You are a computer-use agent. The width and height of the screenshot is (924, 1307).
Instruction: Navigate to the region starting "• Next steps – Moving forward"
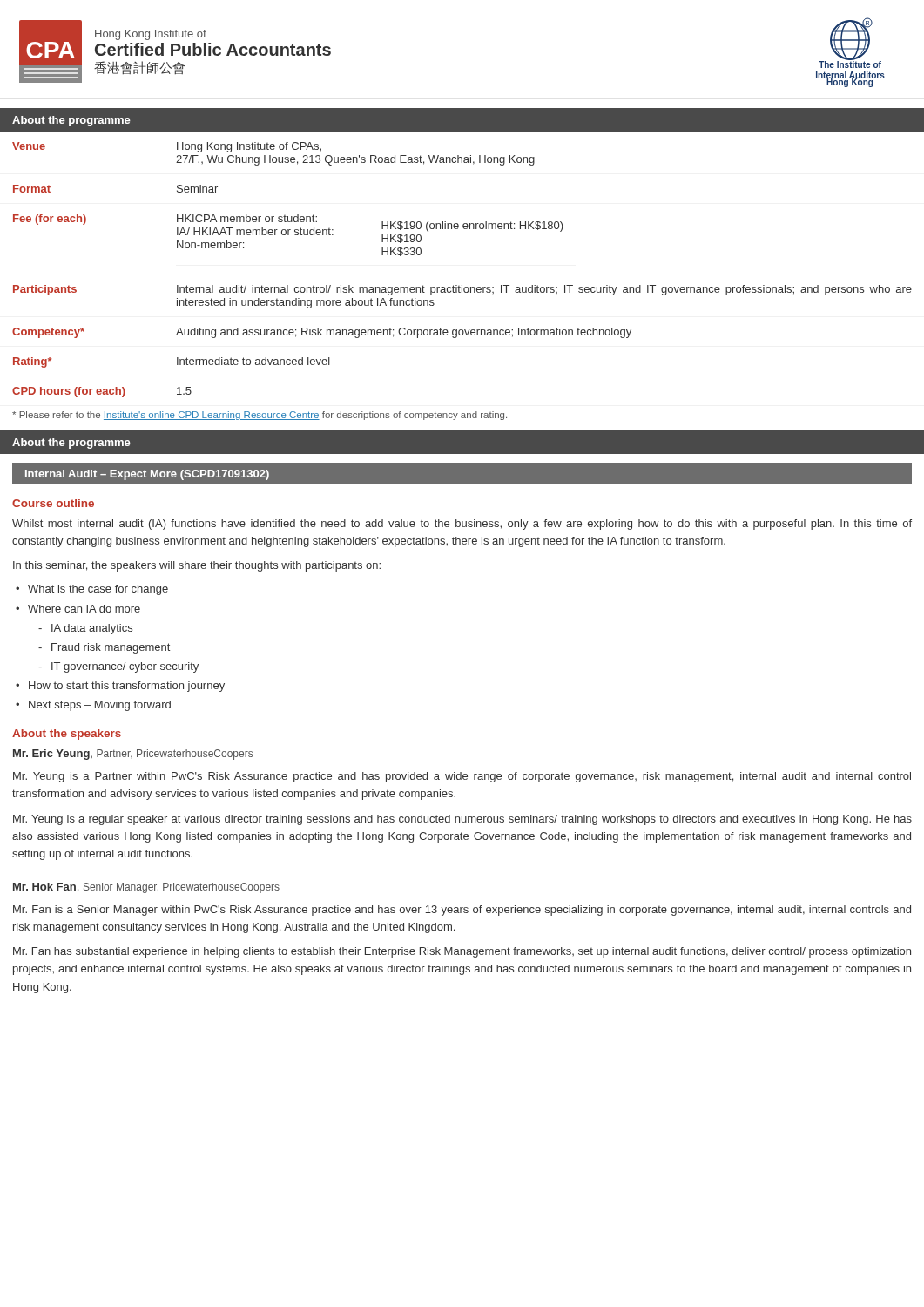94,705
